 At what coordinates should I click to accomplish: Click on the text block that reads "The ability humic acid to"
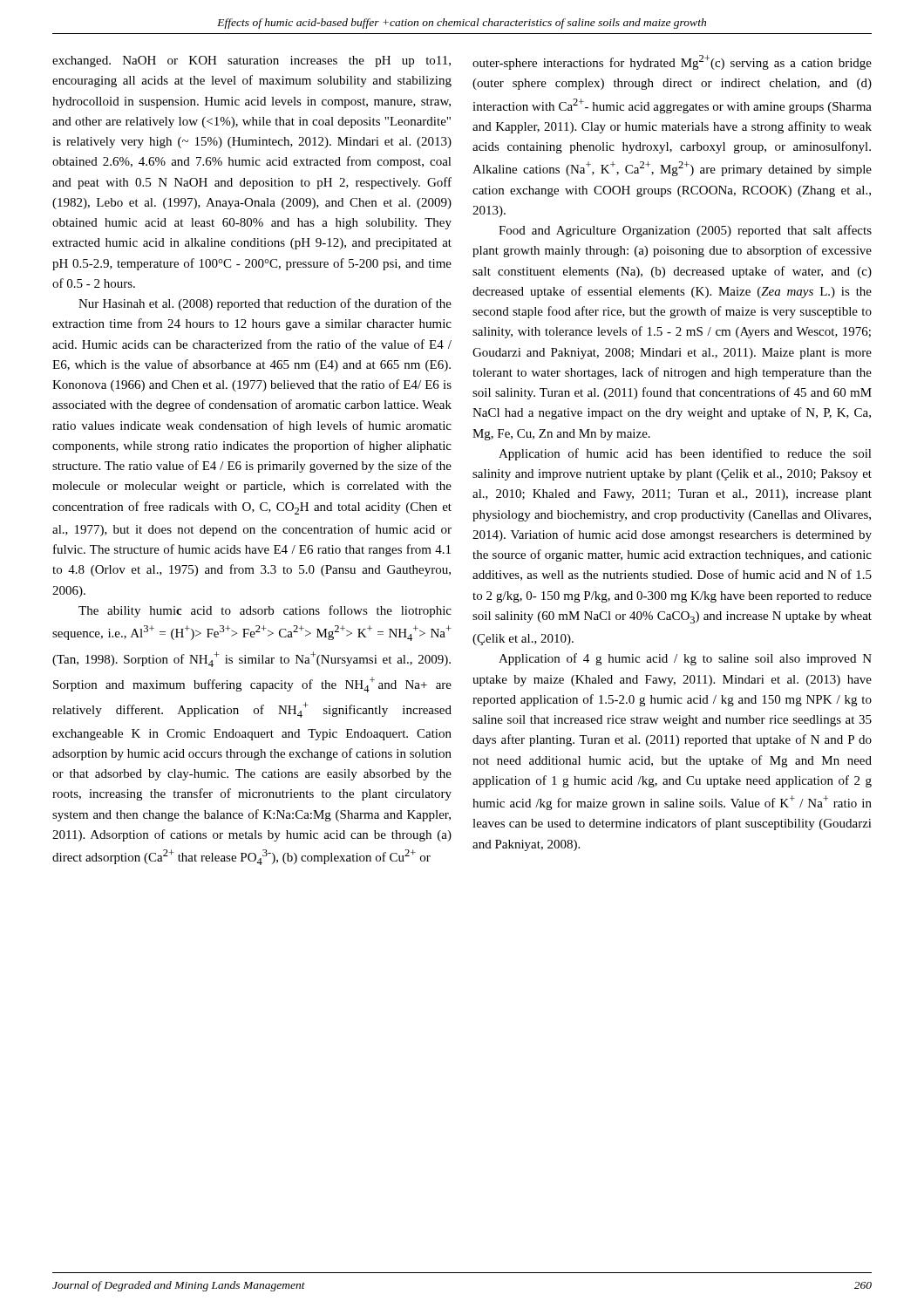[252, 736]
